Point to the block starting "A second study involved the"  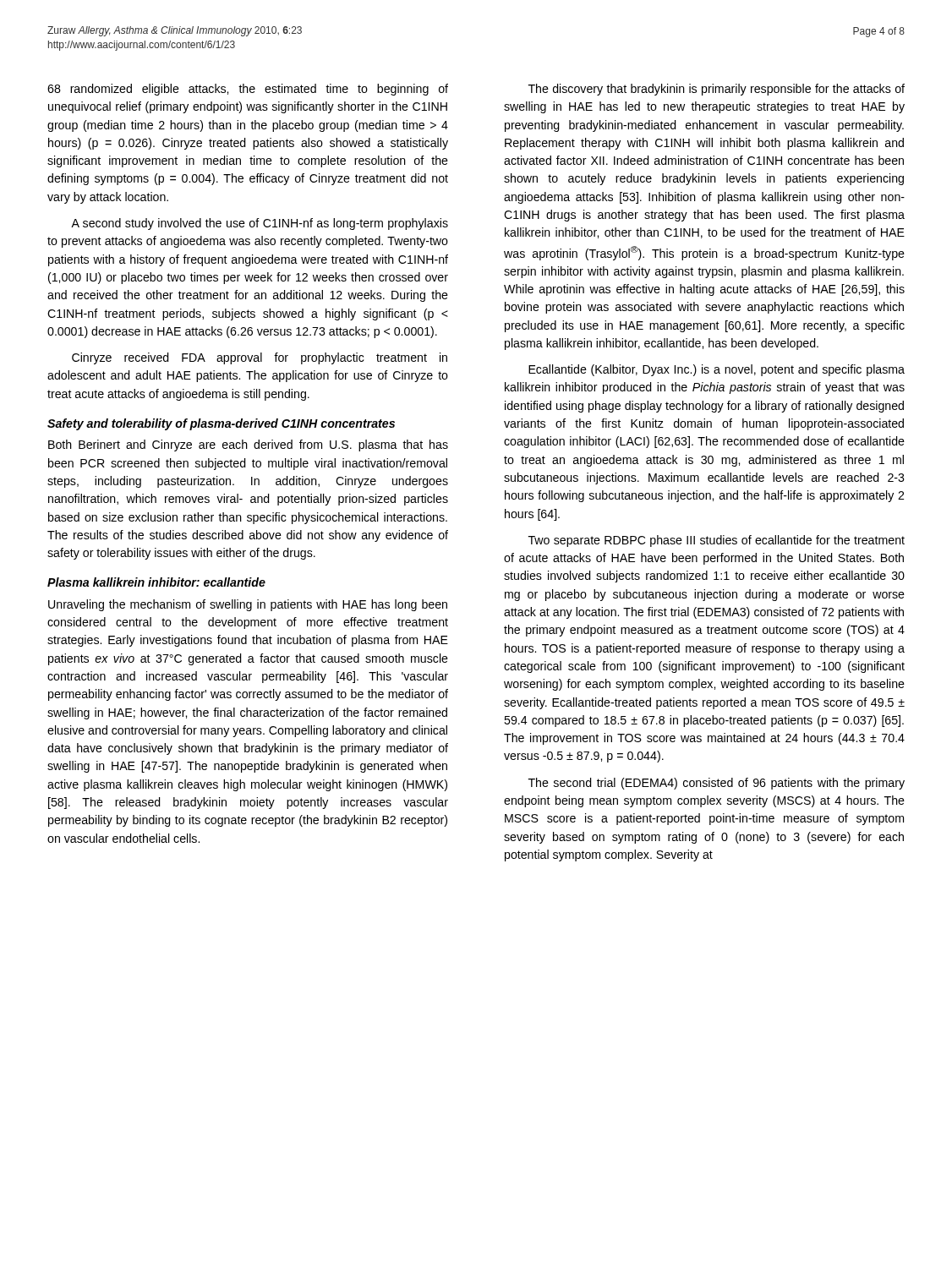(248, 278)
